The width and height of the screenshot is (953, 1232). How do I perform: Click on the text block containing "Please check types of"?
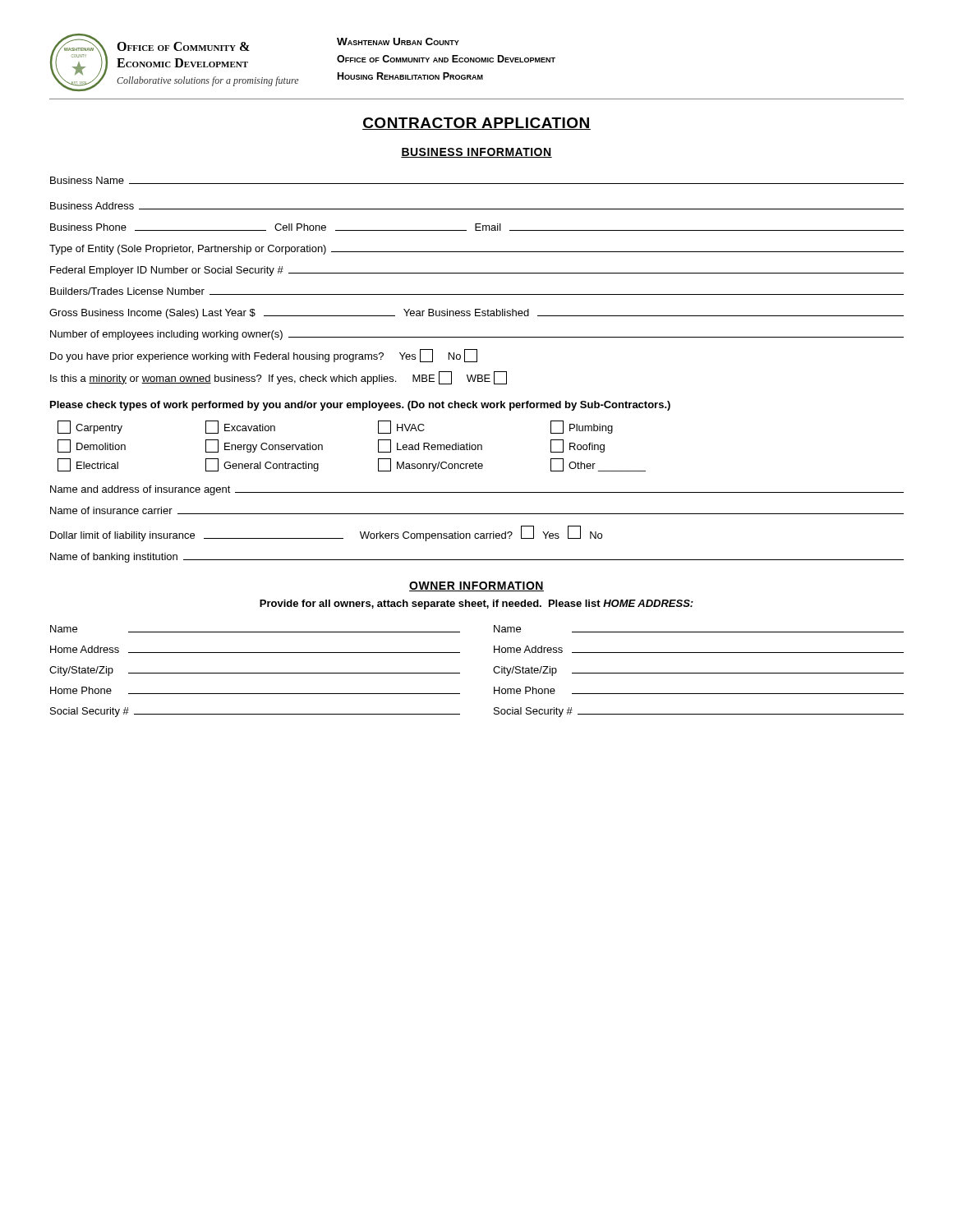[360, 404]
